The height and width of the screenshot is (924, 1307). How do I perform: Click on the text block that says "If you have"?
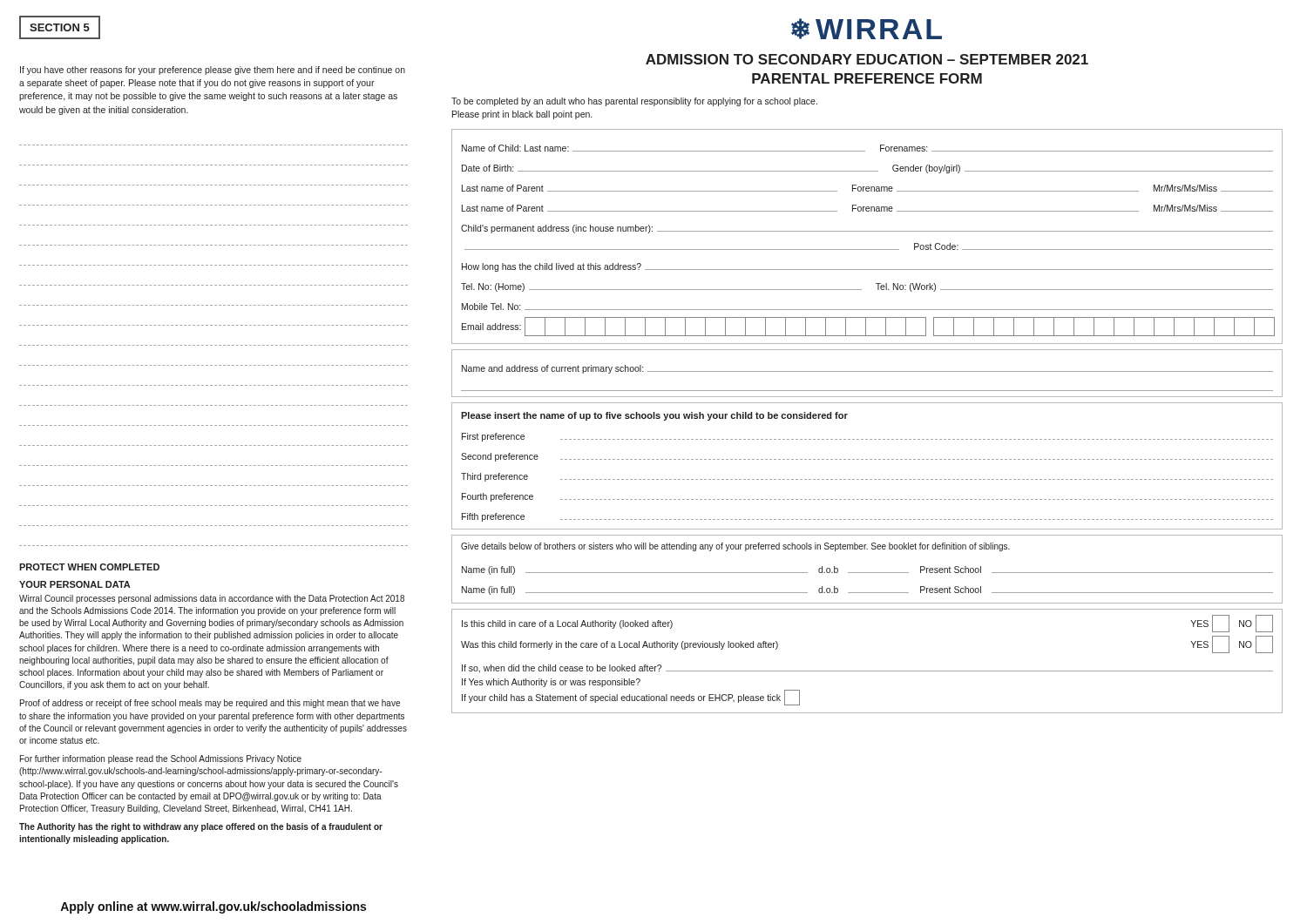click(x=212, y=90)
